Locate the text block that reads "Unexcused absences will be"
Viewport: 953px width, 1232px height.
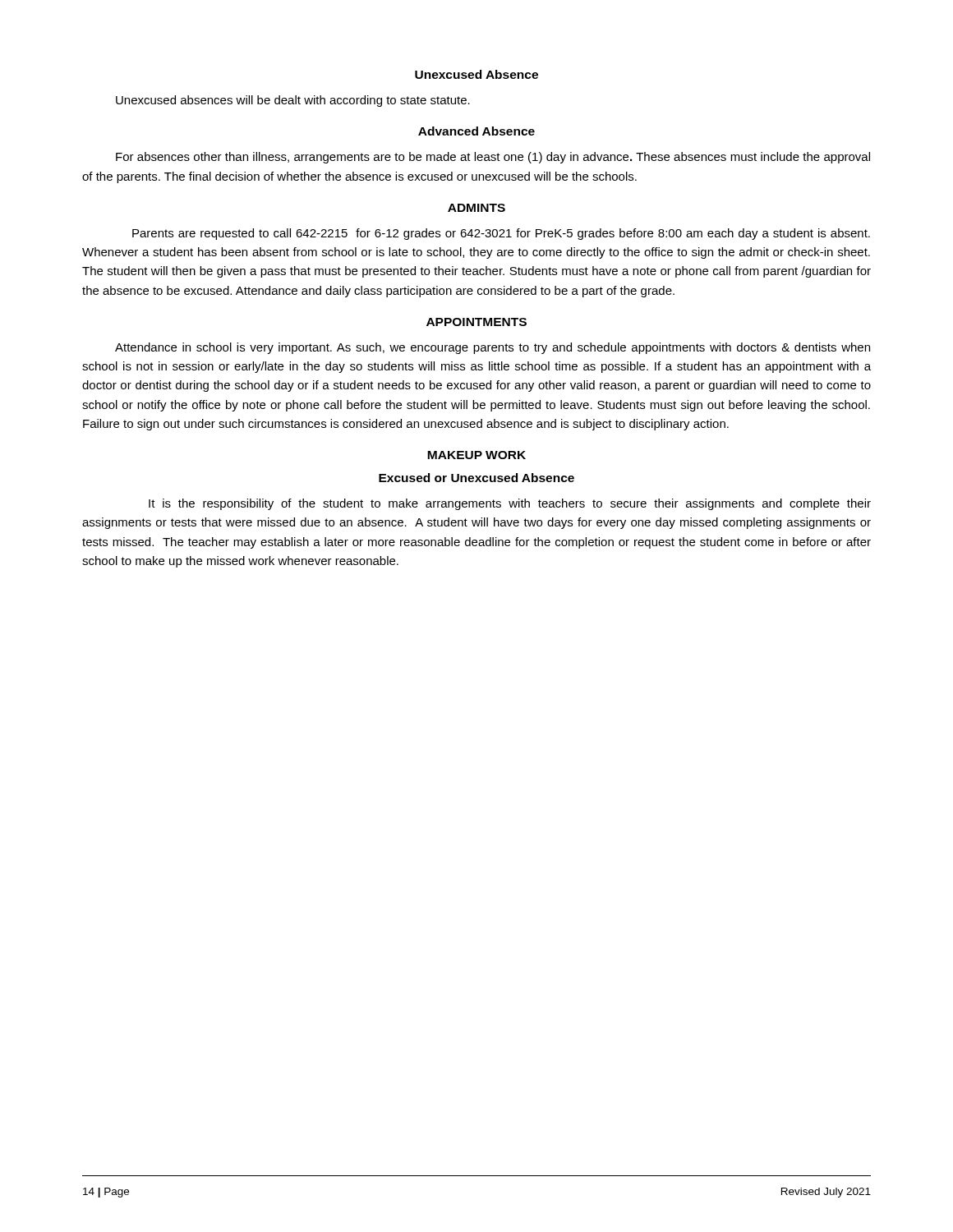click(x=293, y=100)
